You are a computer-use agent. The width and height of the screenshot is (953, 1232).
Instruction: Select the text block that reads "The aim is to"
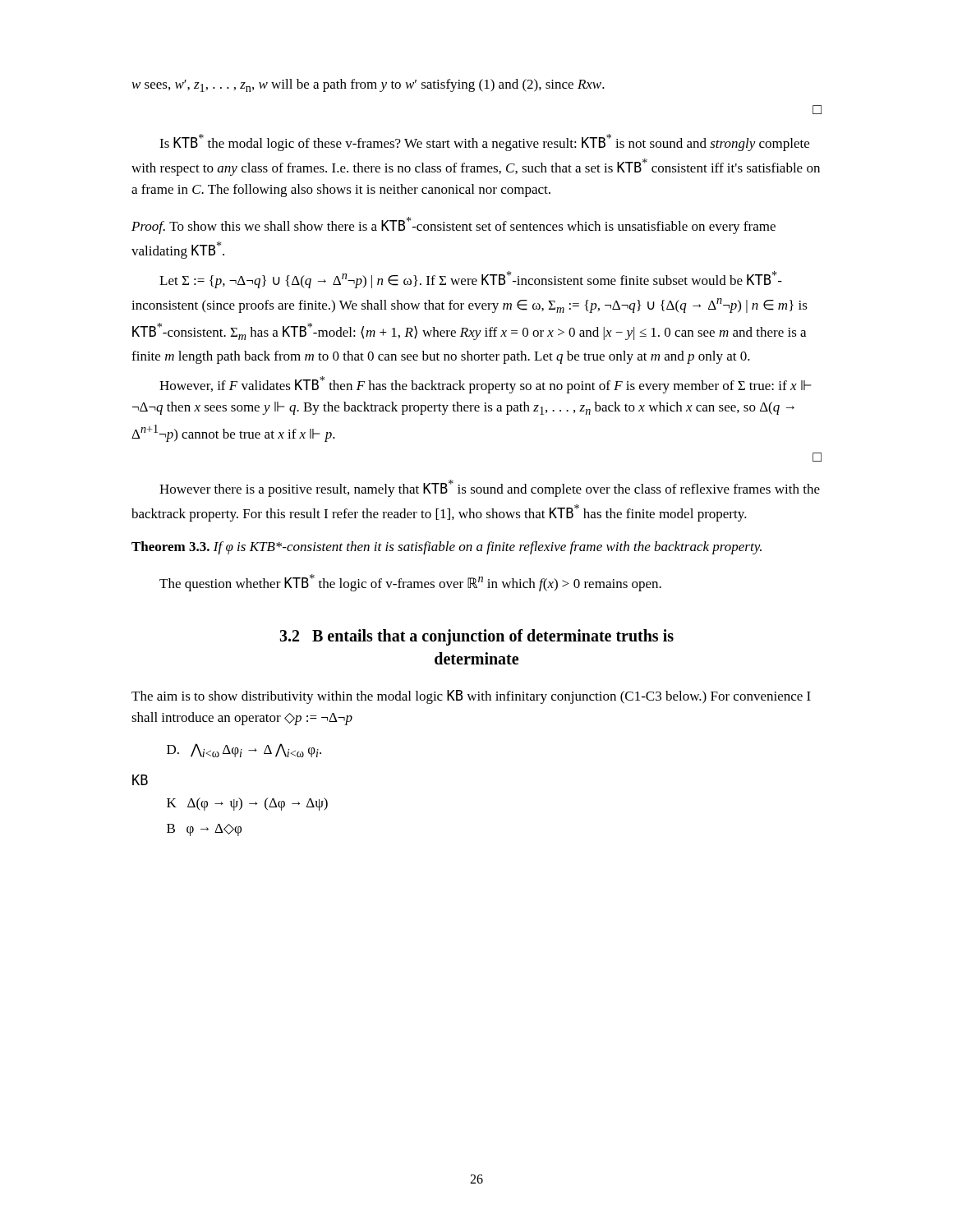click(476, 707)
